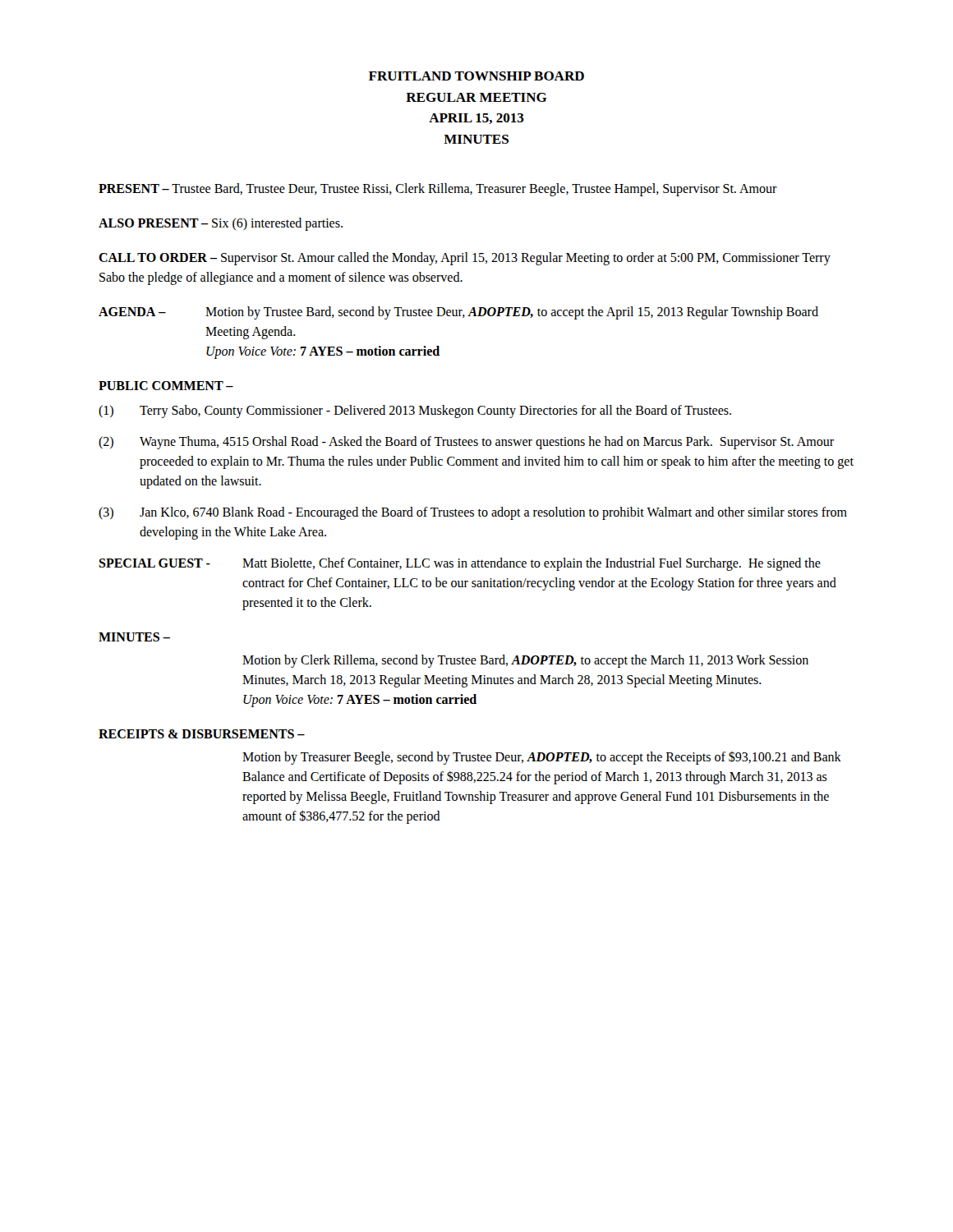Locate the list item that says "(2) Wayne Thuma, 4515"
Screen dimensions: 1232x953
[476, 462]
